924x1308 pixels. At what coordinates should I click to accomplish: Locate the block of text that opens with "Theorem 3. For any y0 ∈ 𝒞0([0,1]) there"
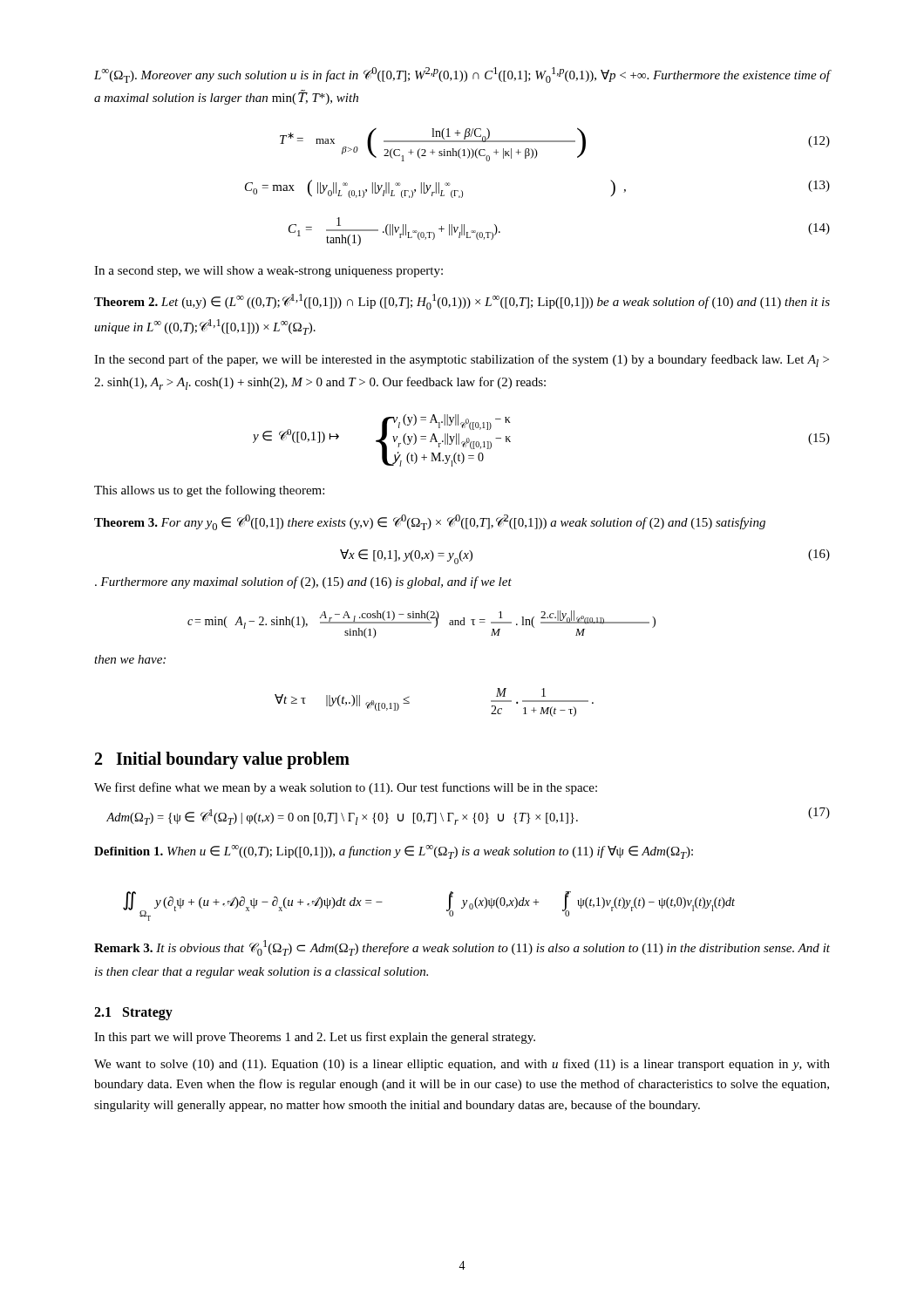pos(430,522)
